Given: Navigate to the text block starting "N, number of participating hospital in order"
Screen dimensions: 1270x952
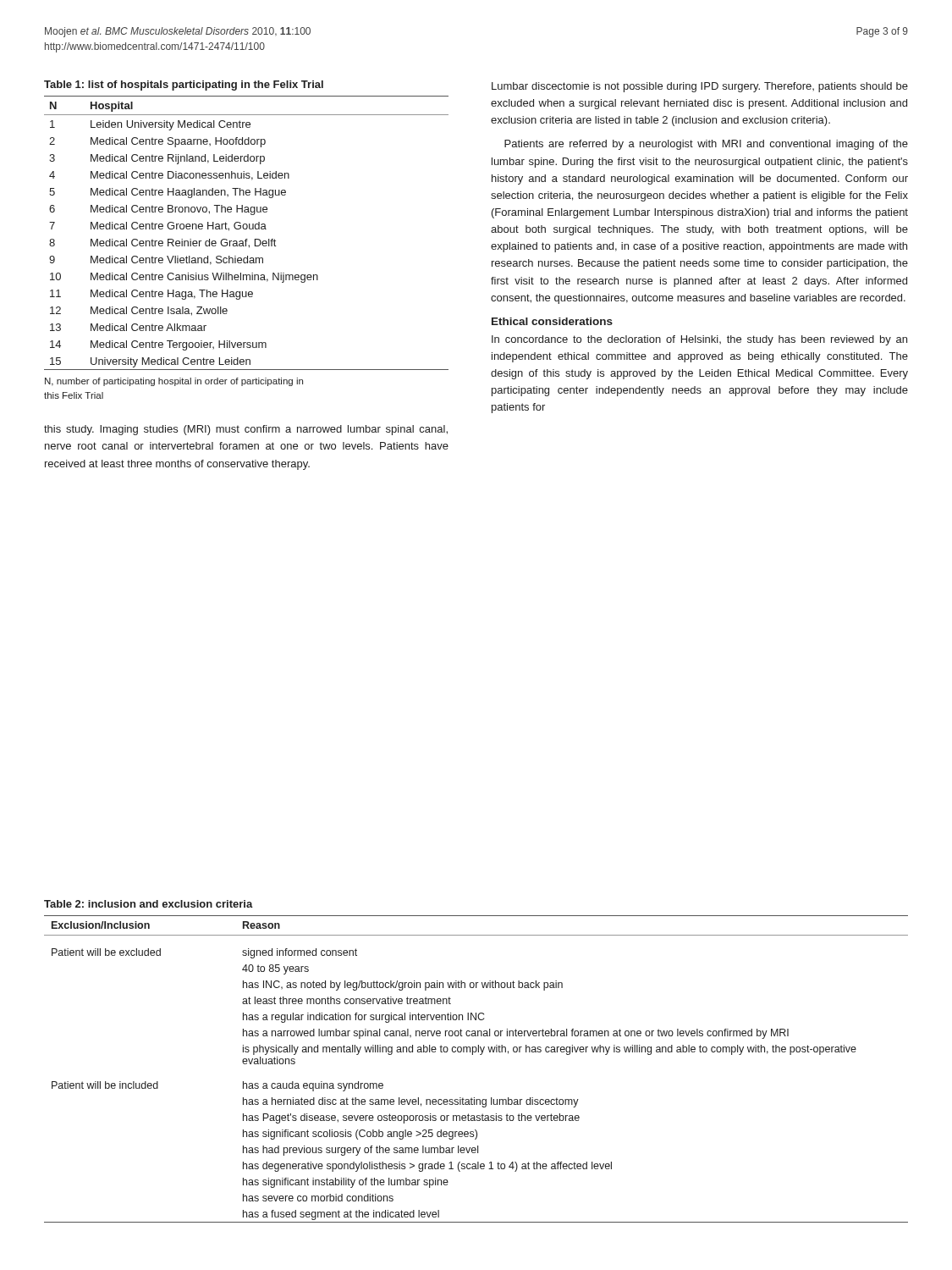Looking at the screenshot, I should [174, 388].
